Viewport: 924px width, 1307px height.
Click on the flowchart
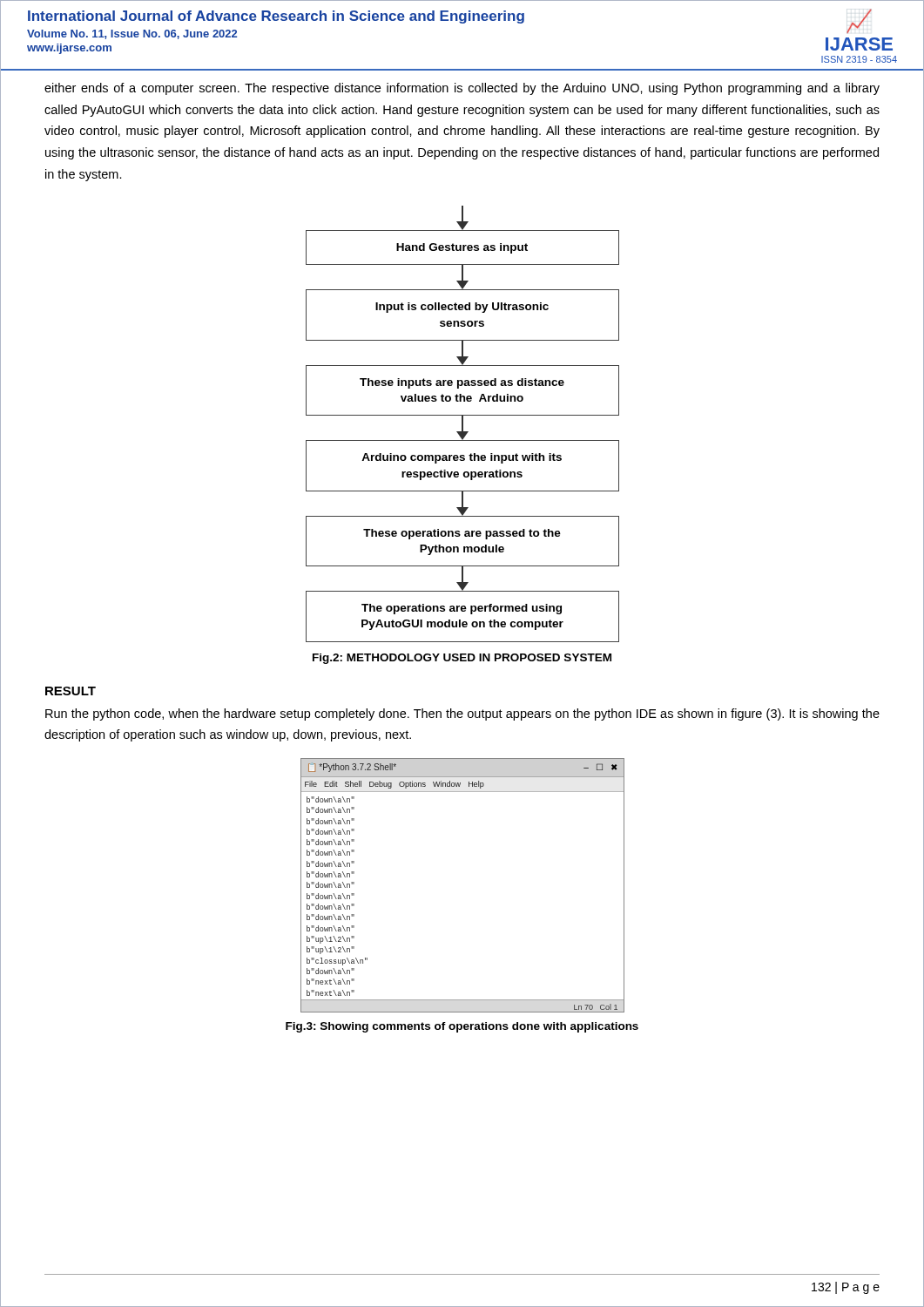coord(462,424)
